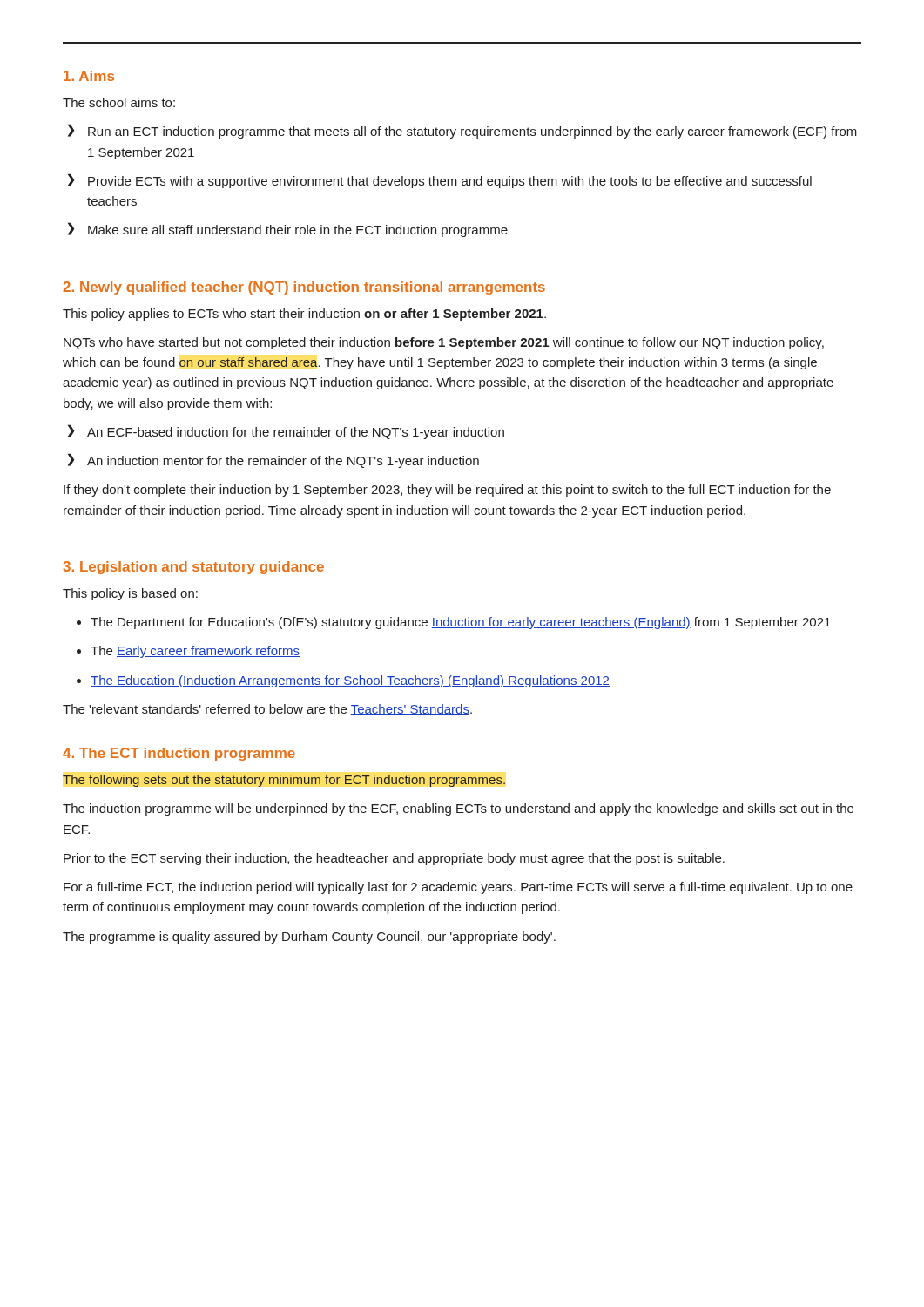This screenshot has height=1307, width=924.
Task: Locate the block starting "The Department for"
Action: click(x=462, y=622)
